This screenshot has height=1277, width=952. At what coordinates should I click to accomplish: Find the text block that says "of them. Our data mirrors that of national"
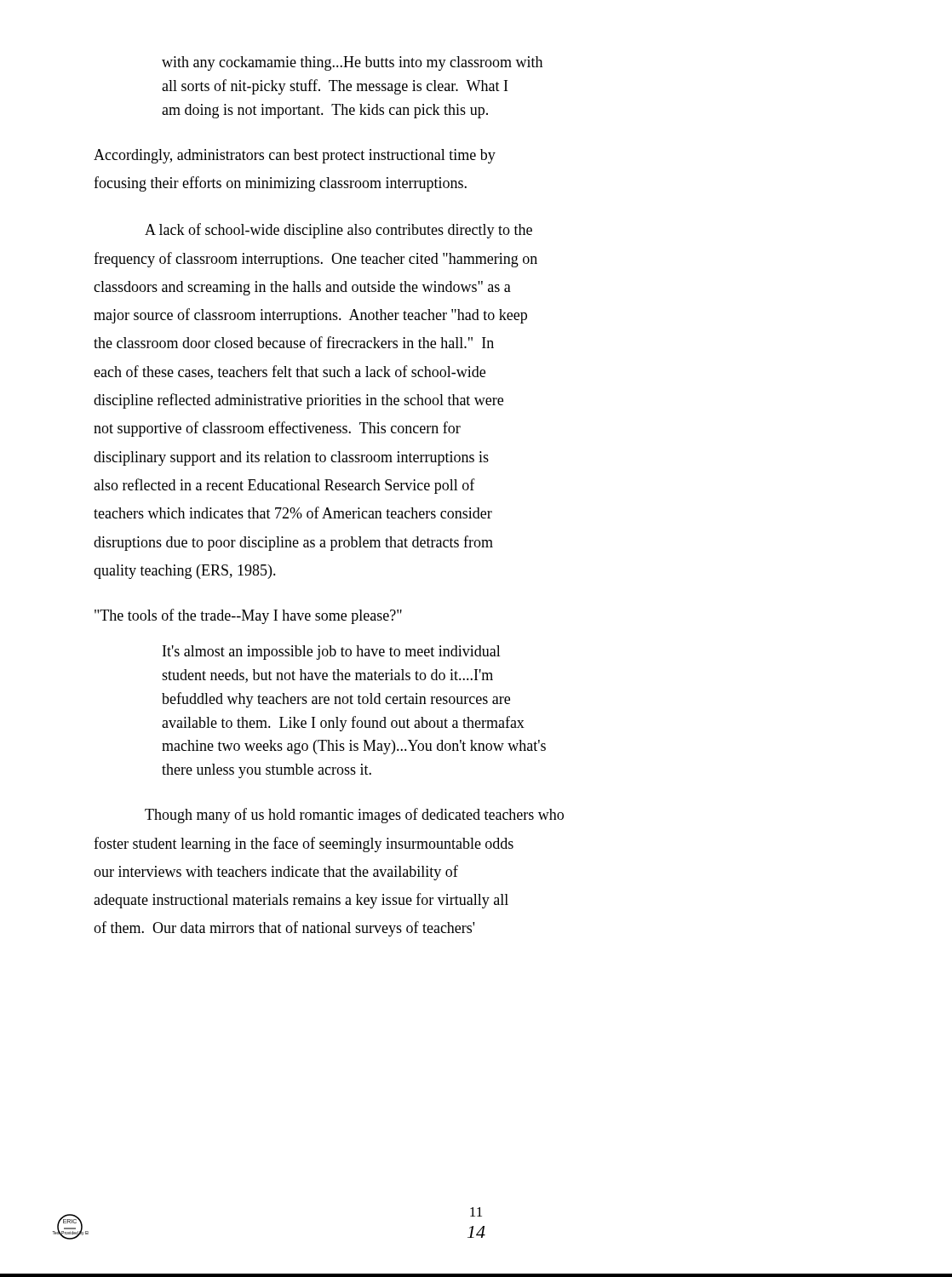(284, 928)
